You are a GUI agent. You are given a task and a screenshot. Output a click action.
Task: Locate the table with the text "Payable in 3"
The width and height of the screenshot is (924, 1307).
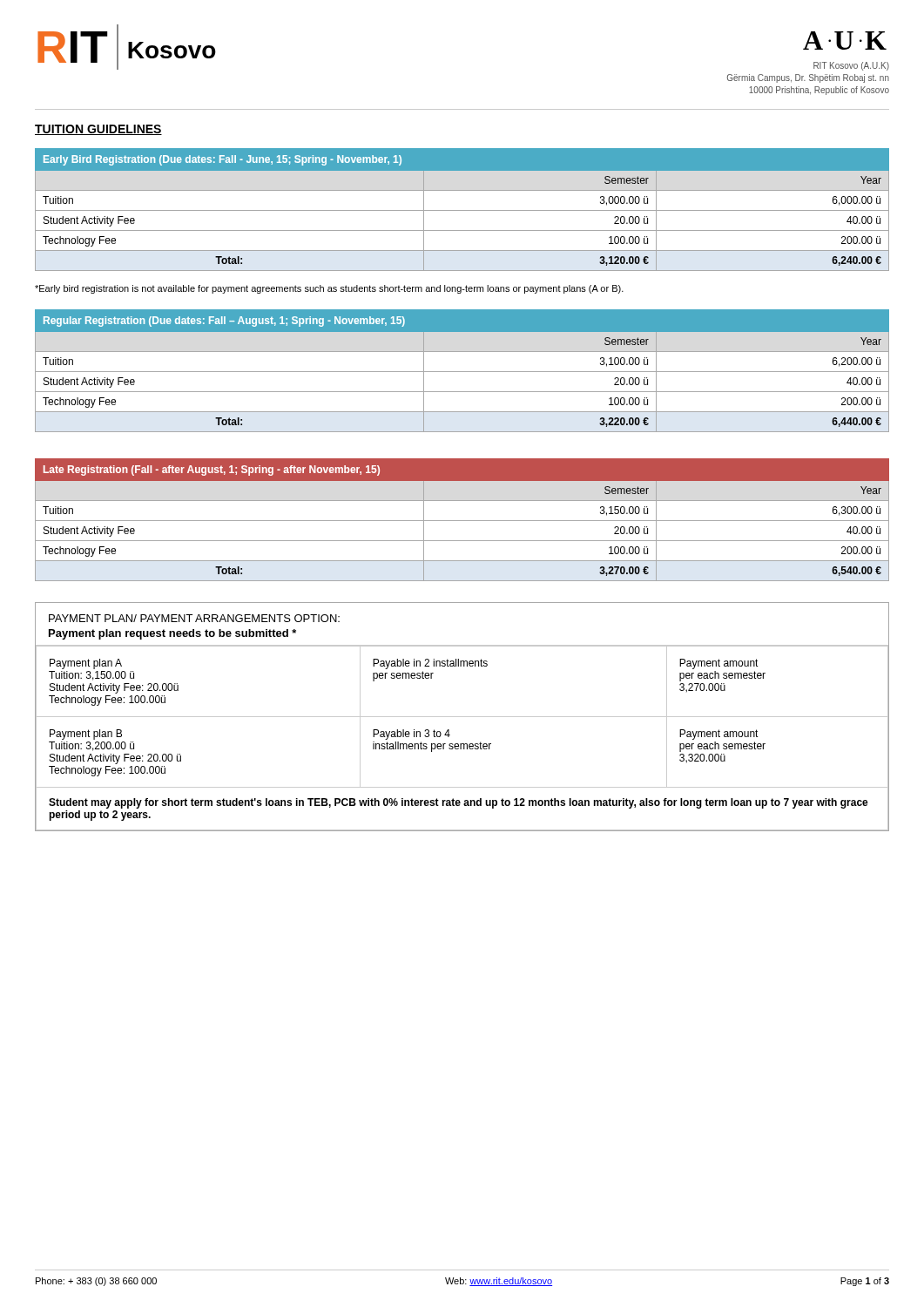click(x=462, y=717)
